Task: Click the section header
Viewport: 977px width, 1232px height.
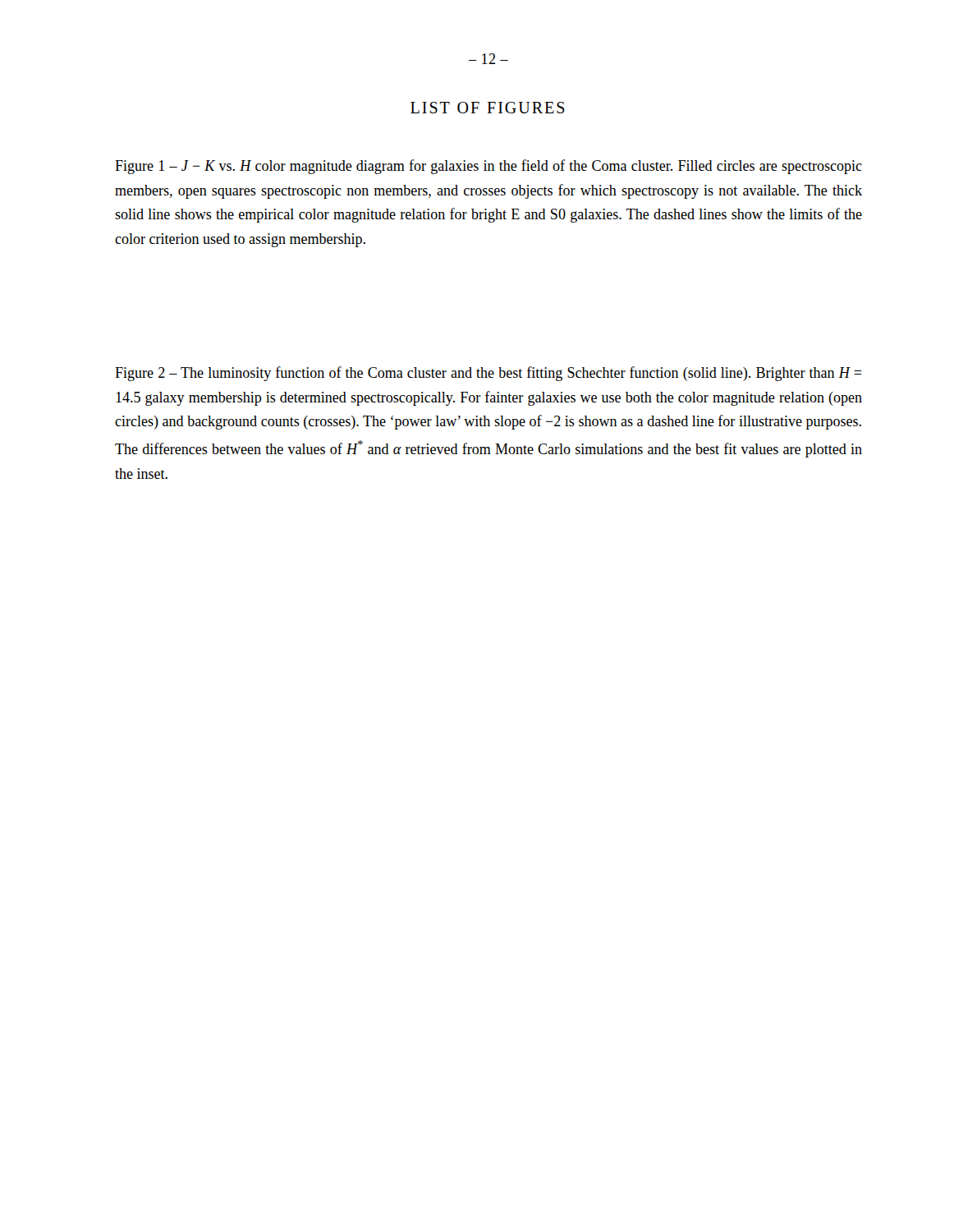Action: click(x=488, y=108)
